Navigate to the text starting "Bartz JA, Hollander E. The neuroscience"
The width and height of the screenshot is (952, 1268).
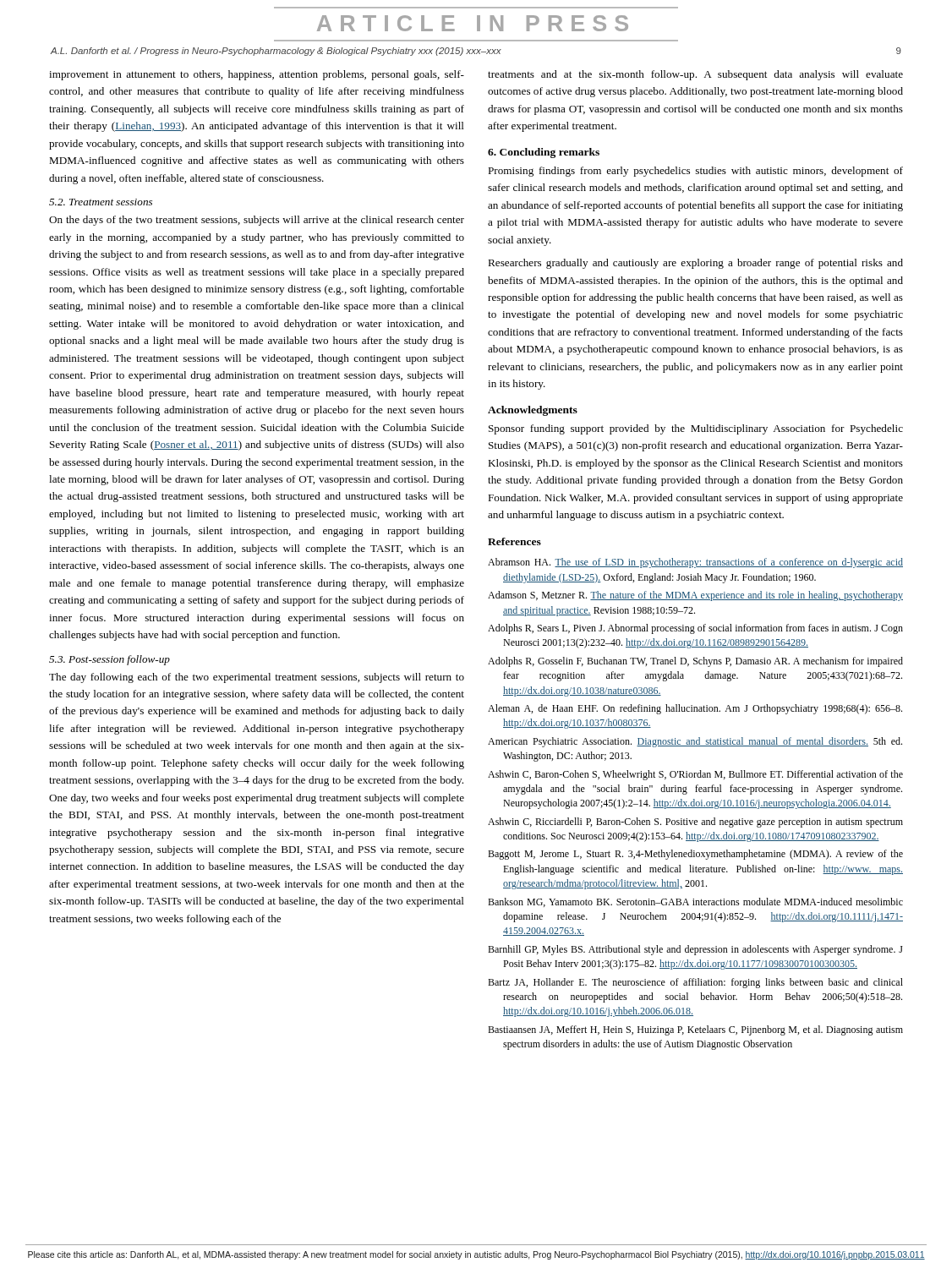(695, 997)
